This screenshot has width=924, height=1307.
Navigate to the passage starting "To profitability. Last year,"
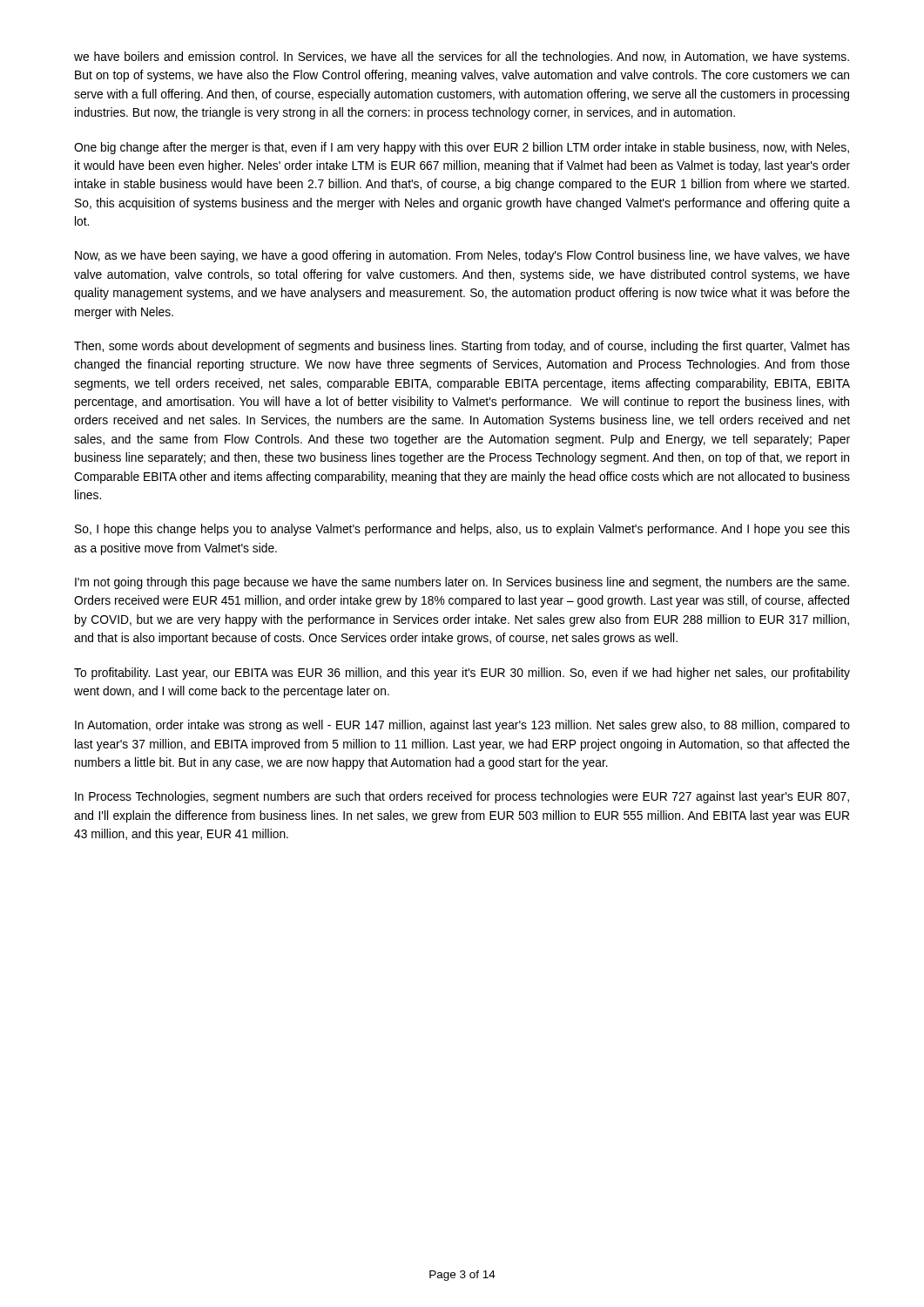[462, 682]
